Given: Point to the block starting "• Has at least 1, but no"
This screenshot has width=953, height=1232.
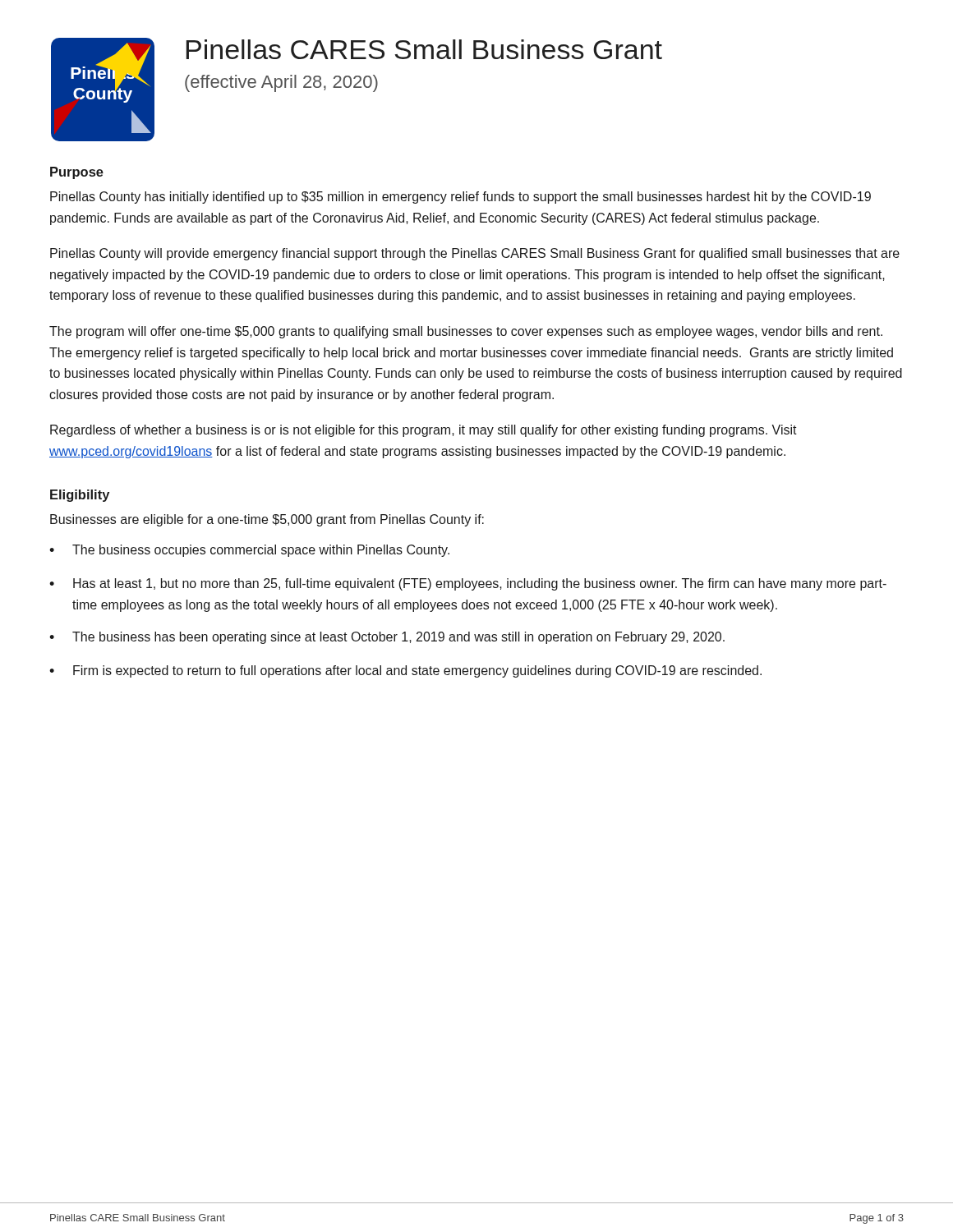Looking at the screenshot, I should pyautogui.click(x=476, y=594).
